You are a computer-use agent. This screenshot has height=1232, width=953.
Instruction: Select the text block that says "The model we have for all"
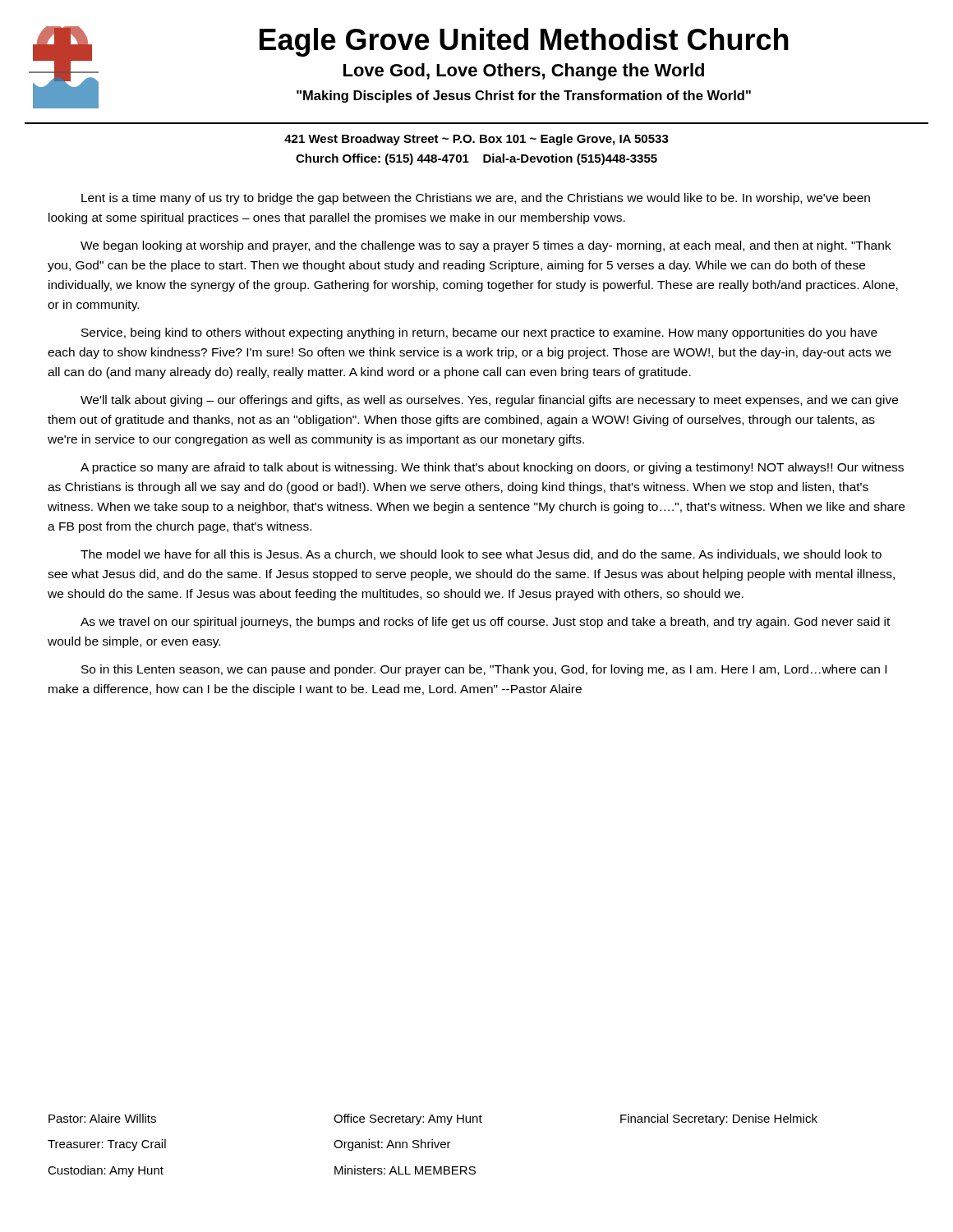pos(472,574)
